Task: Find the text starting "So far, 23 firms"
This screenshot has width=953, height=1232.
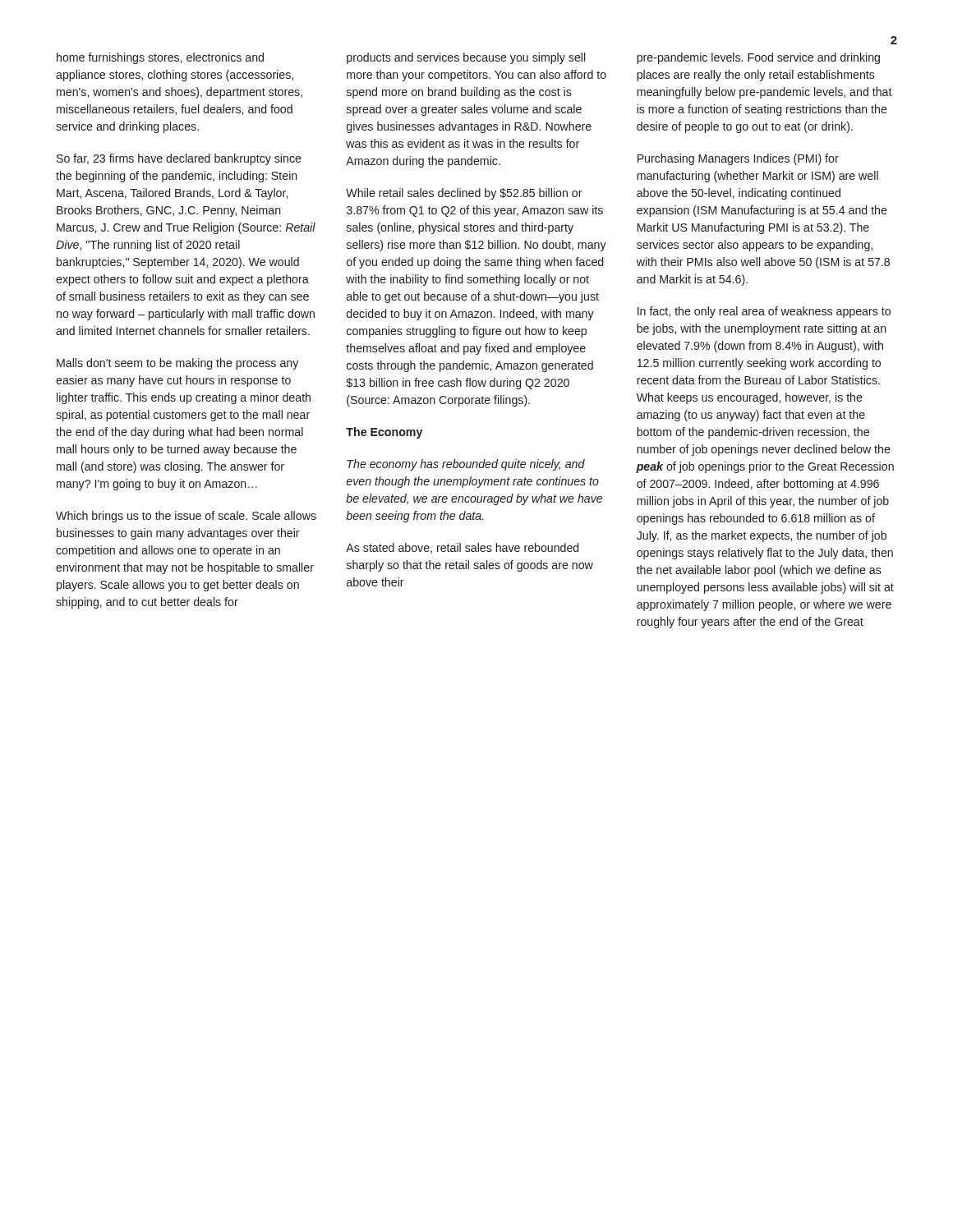Action: click(x=186, y=245)
